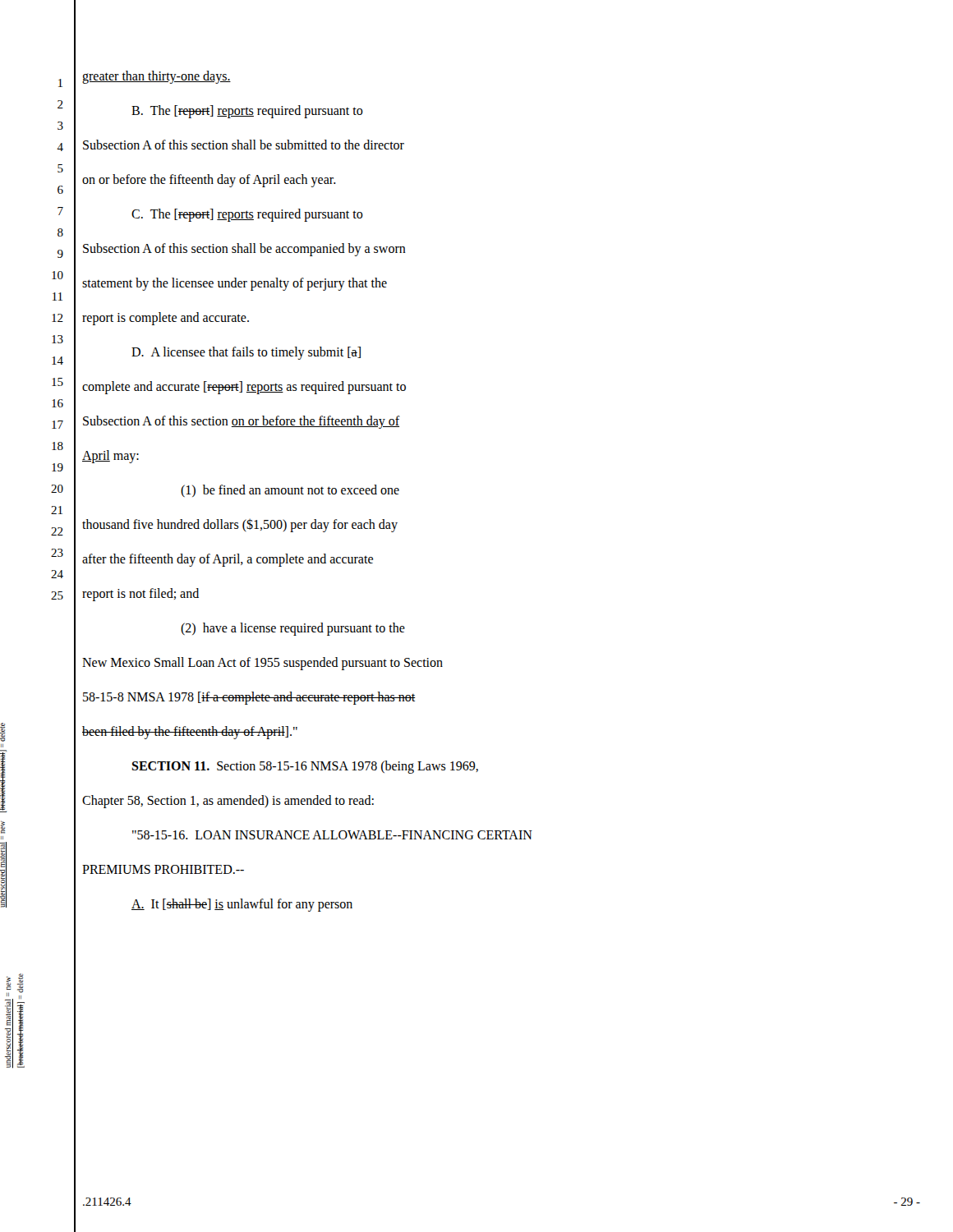Image resolution: width=953 pixels, height=1232 pixels.
Task: Select the text block that reads "(2) have a license required pursuant to"
Action: pos(293,629)
